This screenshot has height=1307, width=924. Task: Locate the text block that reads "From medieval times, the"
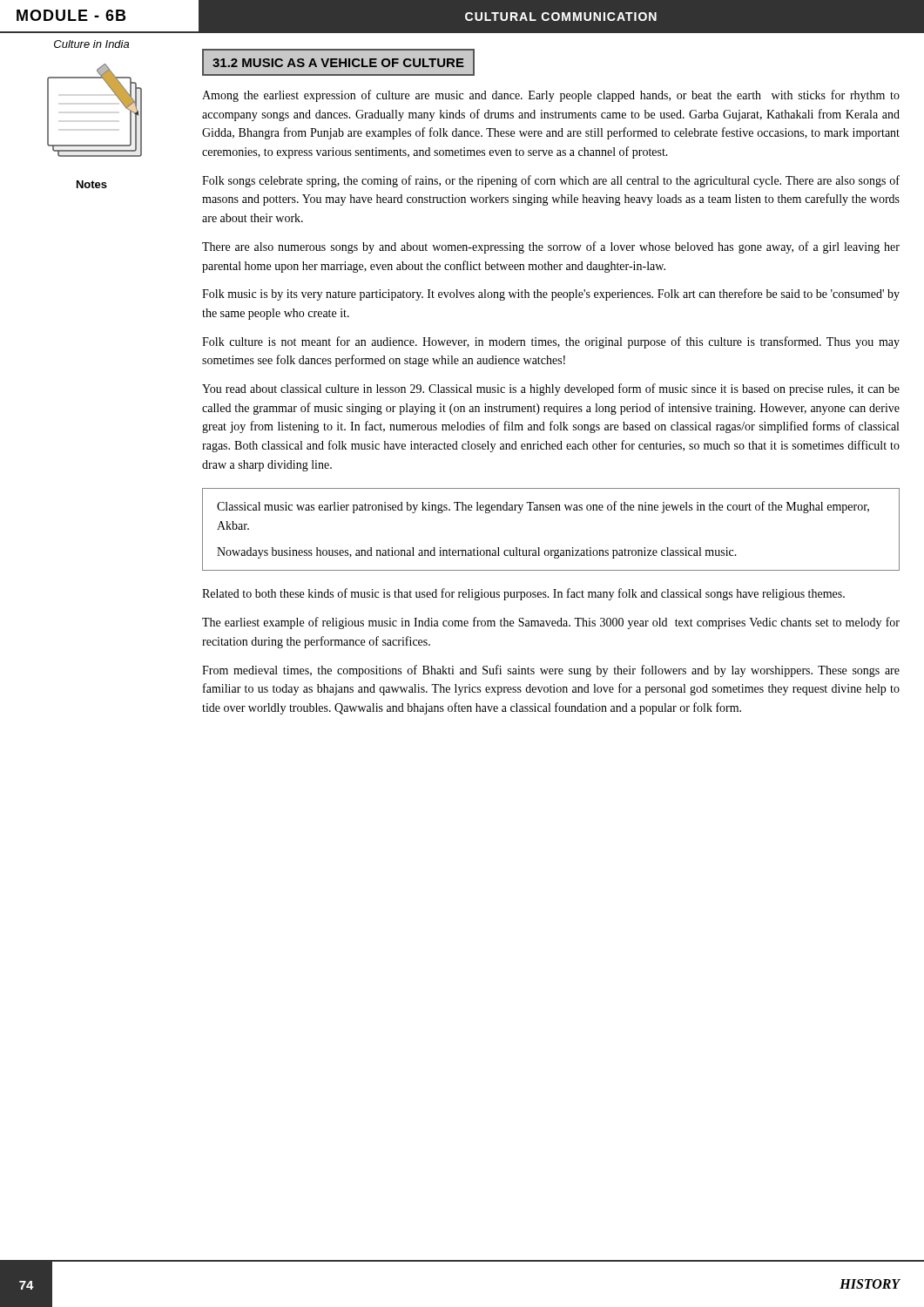(x=551, y=689)
